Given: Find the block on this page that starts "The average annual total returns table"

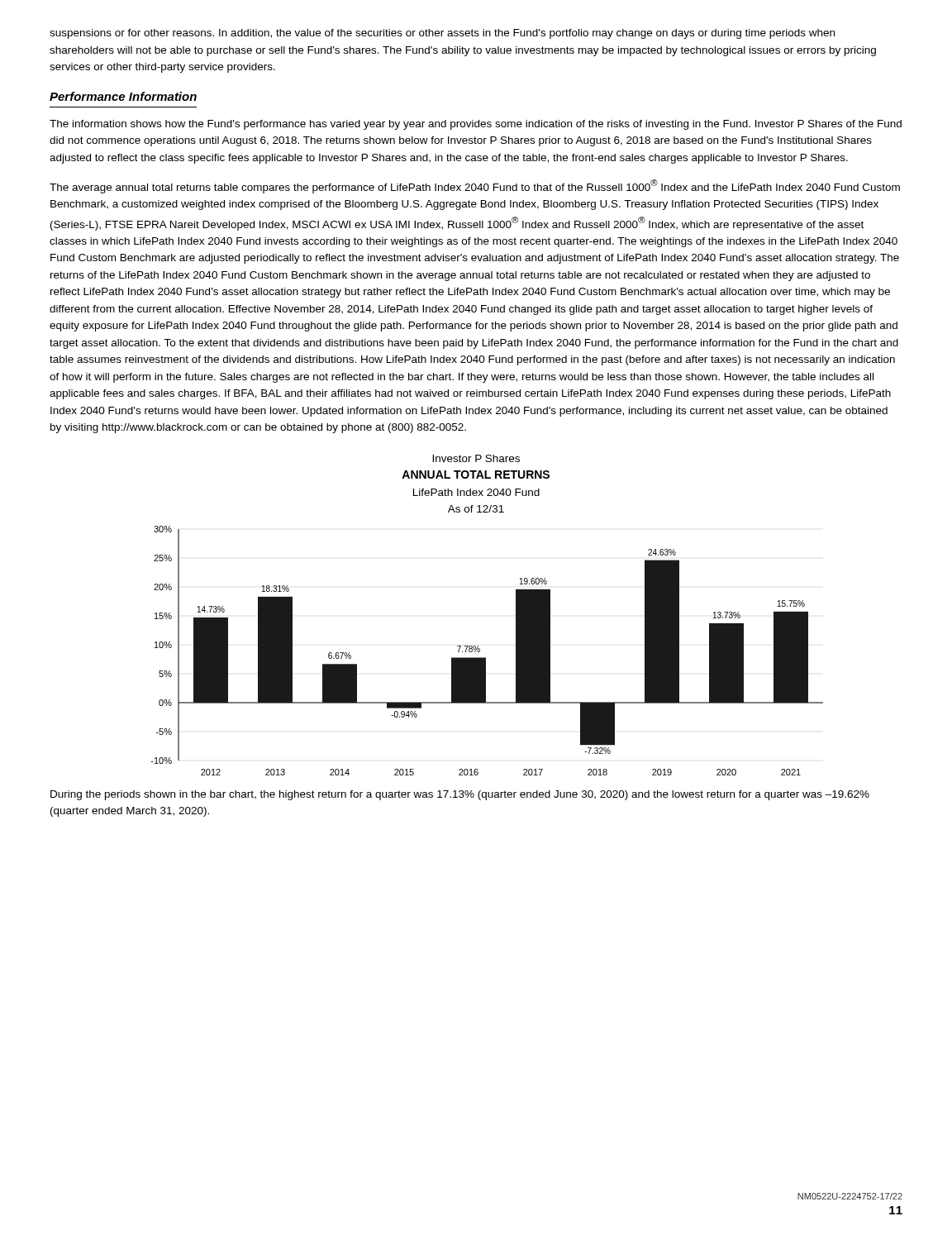Looking at the screenshot, I should [x=475, y=306].
